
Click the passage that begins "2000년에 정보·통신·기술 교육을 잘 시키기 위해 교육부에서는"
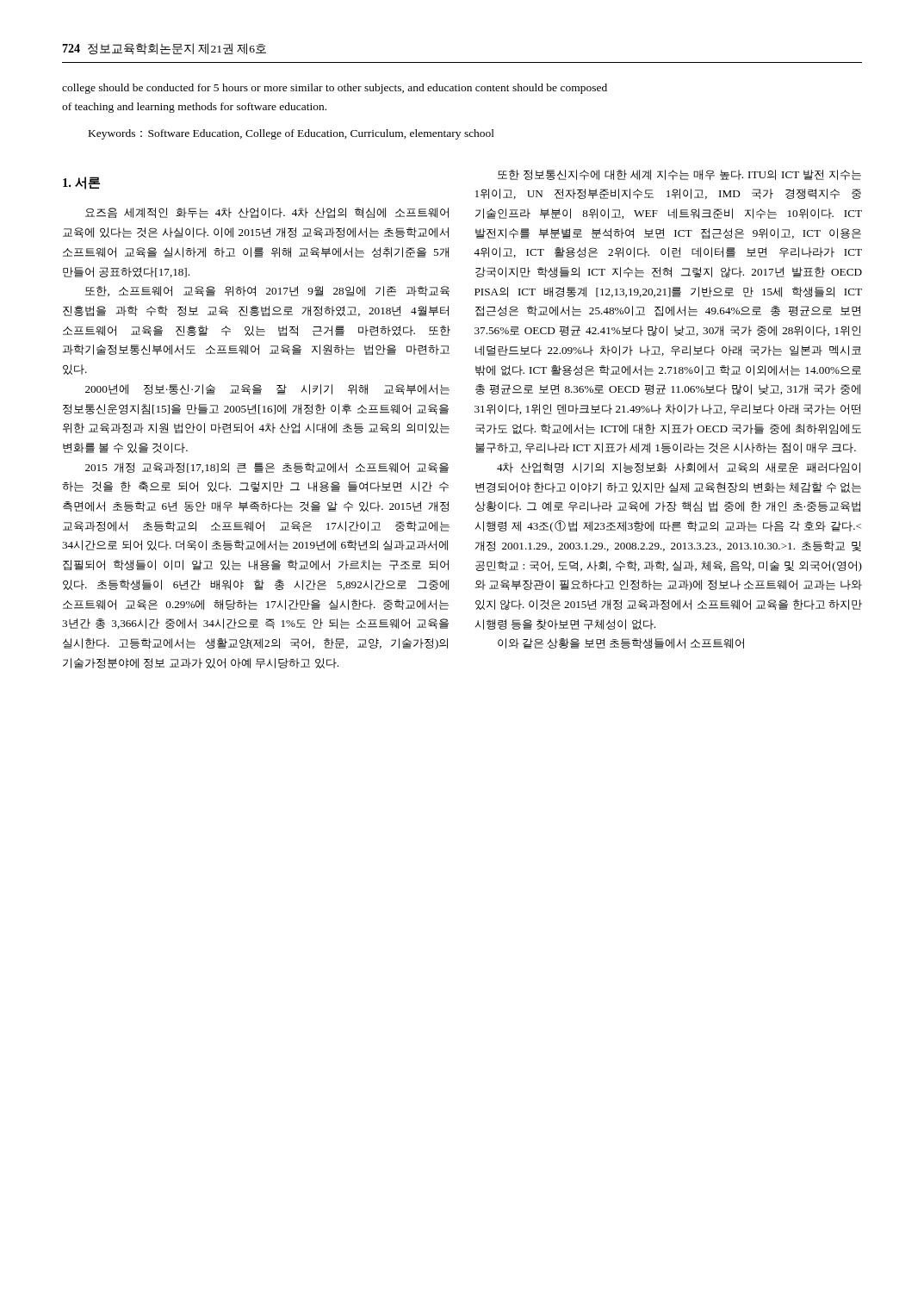click(256, 418)
